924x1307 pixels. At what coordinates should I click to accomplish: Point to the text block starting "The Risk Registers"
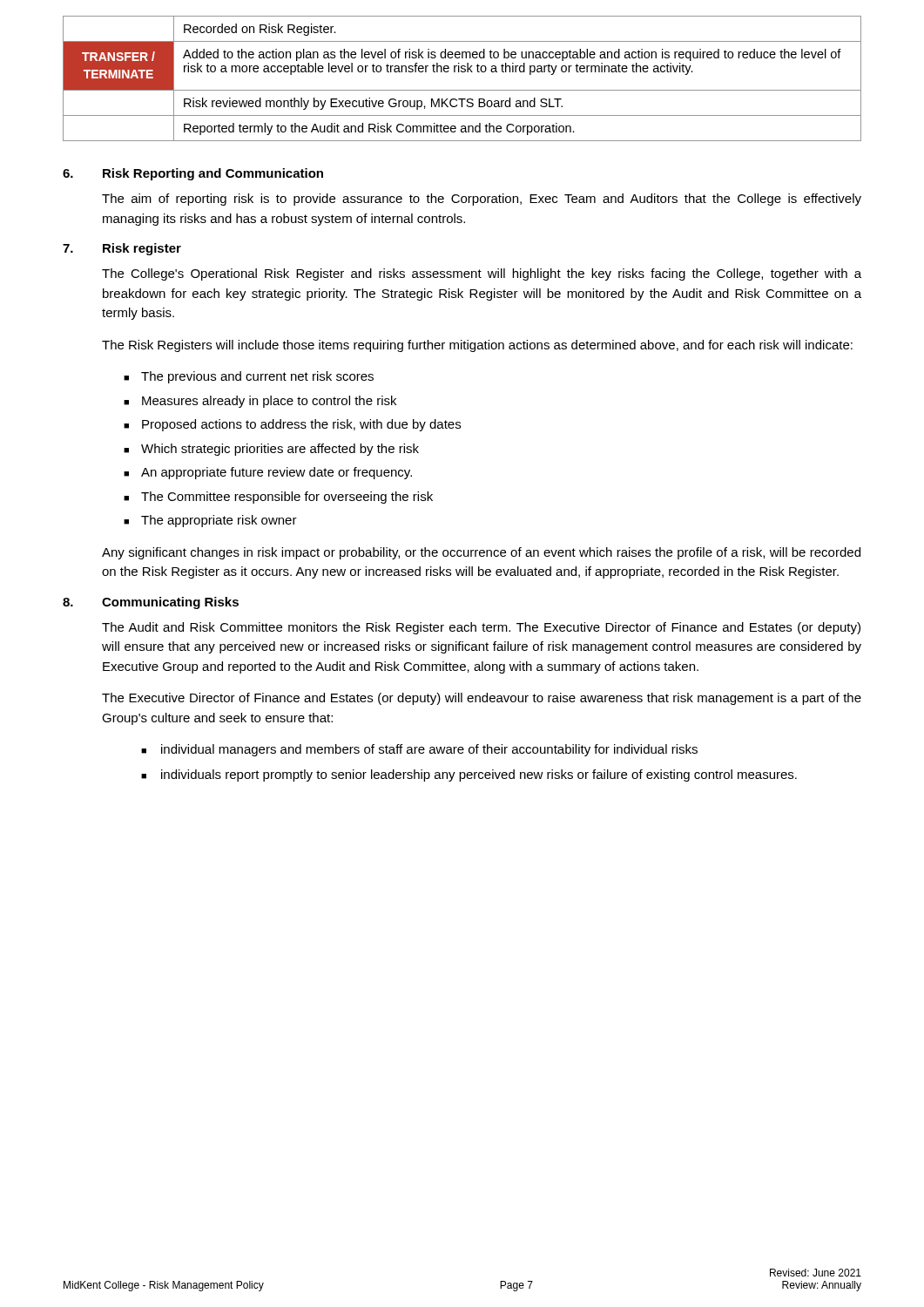coord(478,344)
